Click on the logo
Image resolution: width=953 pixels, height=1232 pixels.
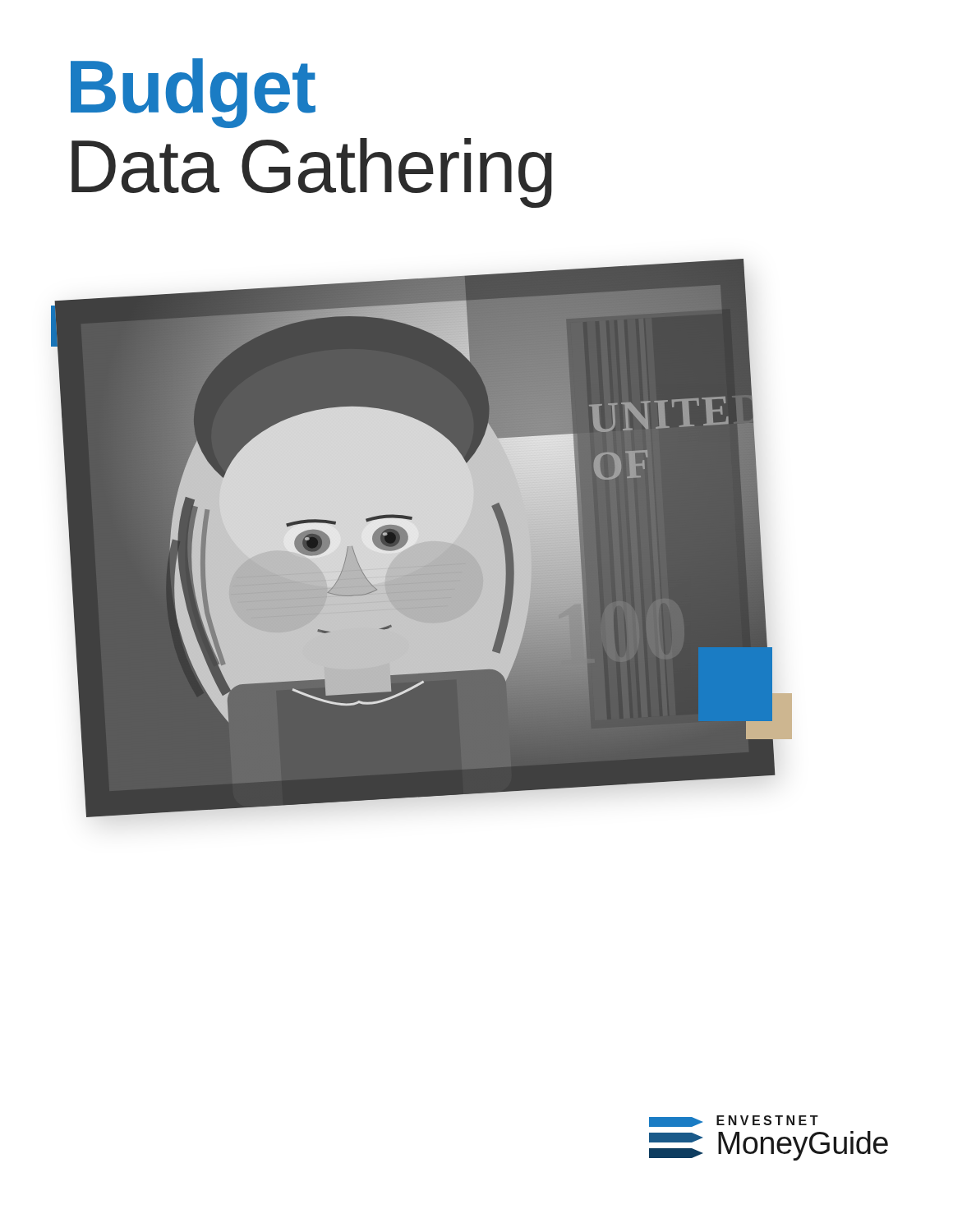pyautogui.click(x=769, y=1138)
